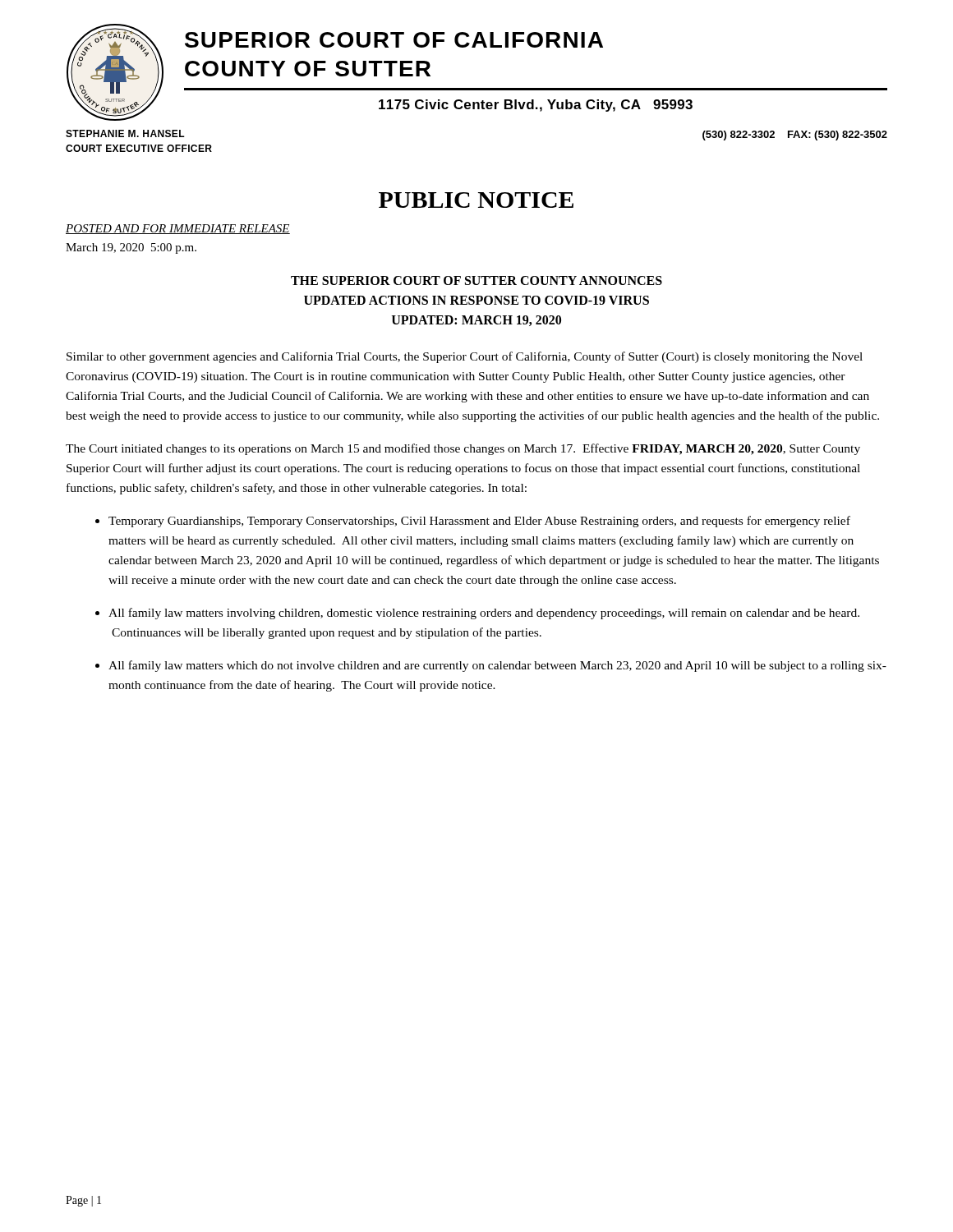The height and width of the screenshot is (1232, 953).
Task: Locate the text block containing "The Court initiated changes to its"
Action: point(463,468)
